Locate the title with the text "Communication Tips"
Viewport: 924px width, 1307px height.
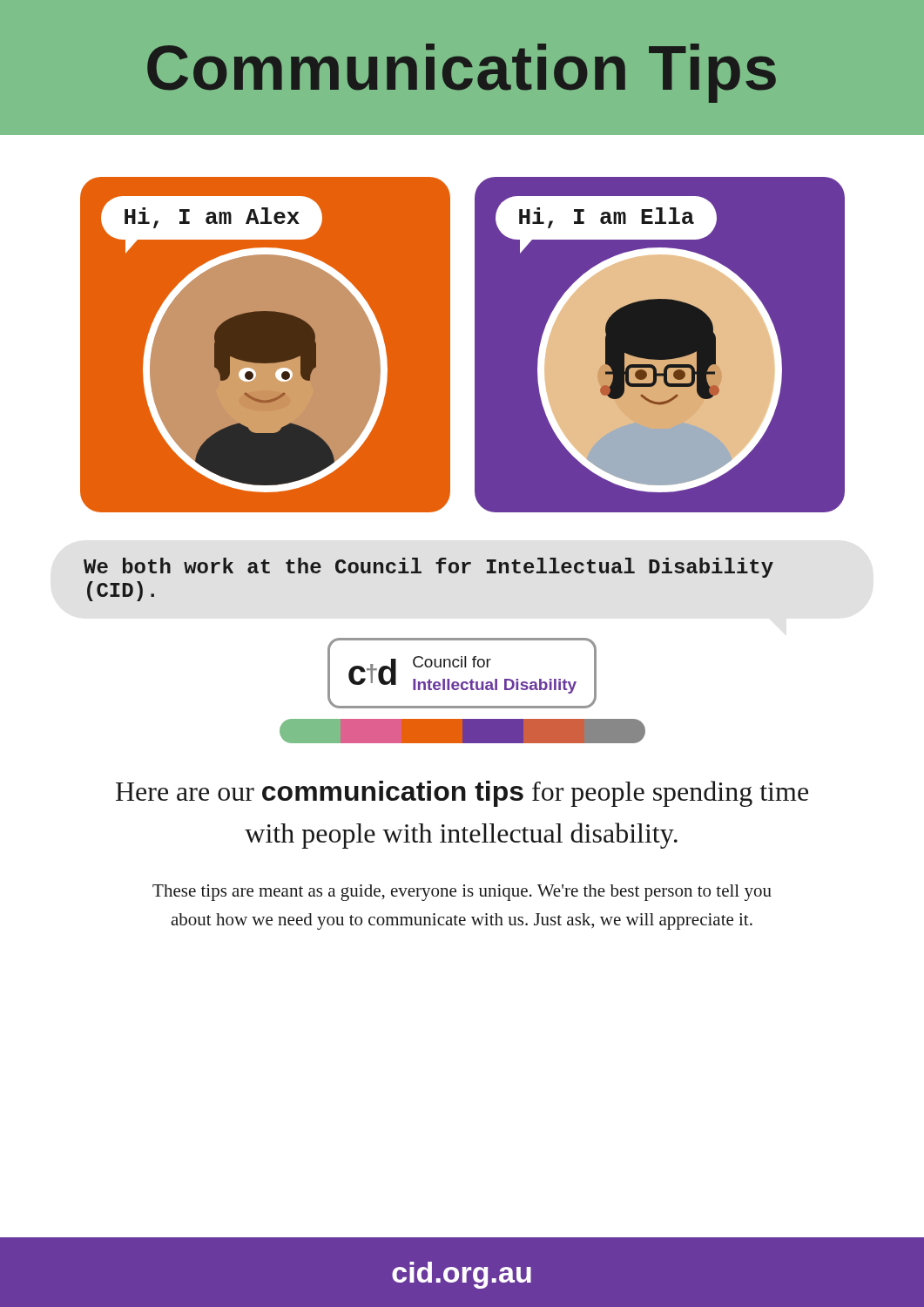[462, 68]
